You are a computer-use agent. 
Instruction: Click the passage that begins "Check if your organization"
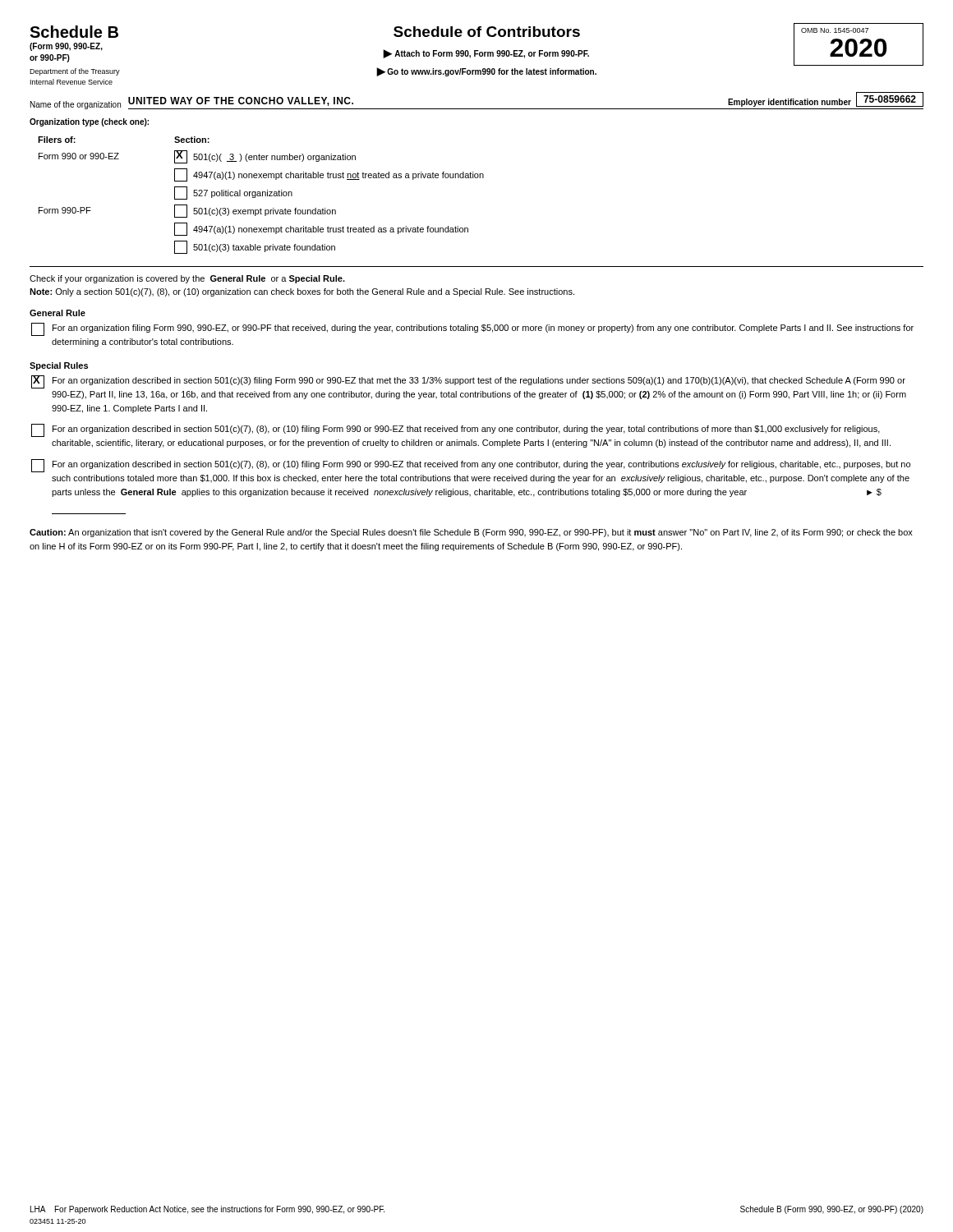[x=187, y=279]
